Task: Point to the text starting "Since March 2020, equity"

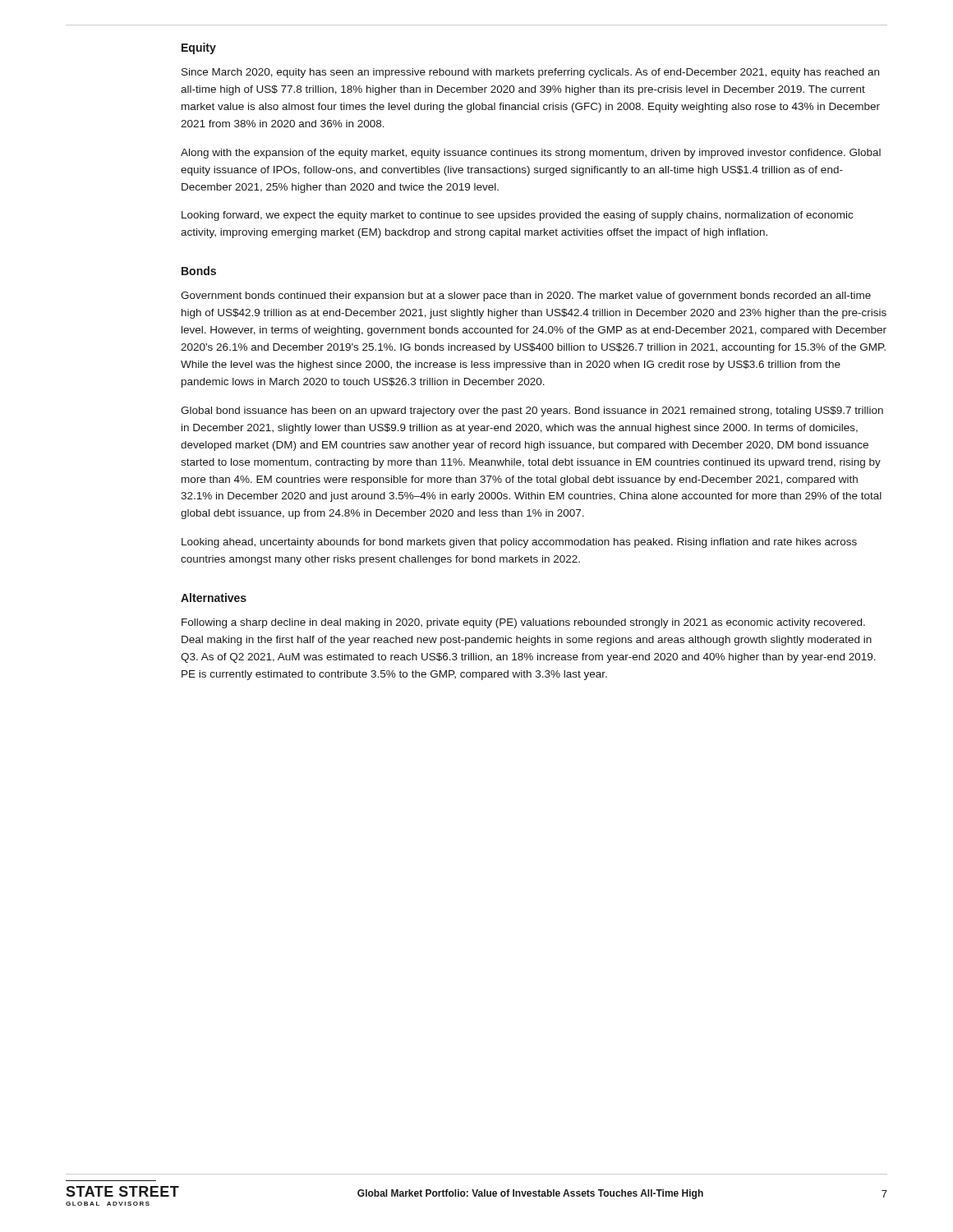Action: pyautogui.click(x=530, y=98)
